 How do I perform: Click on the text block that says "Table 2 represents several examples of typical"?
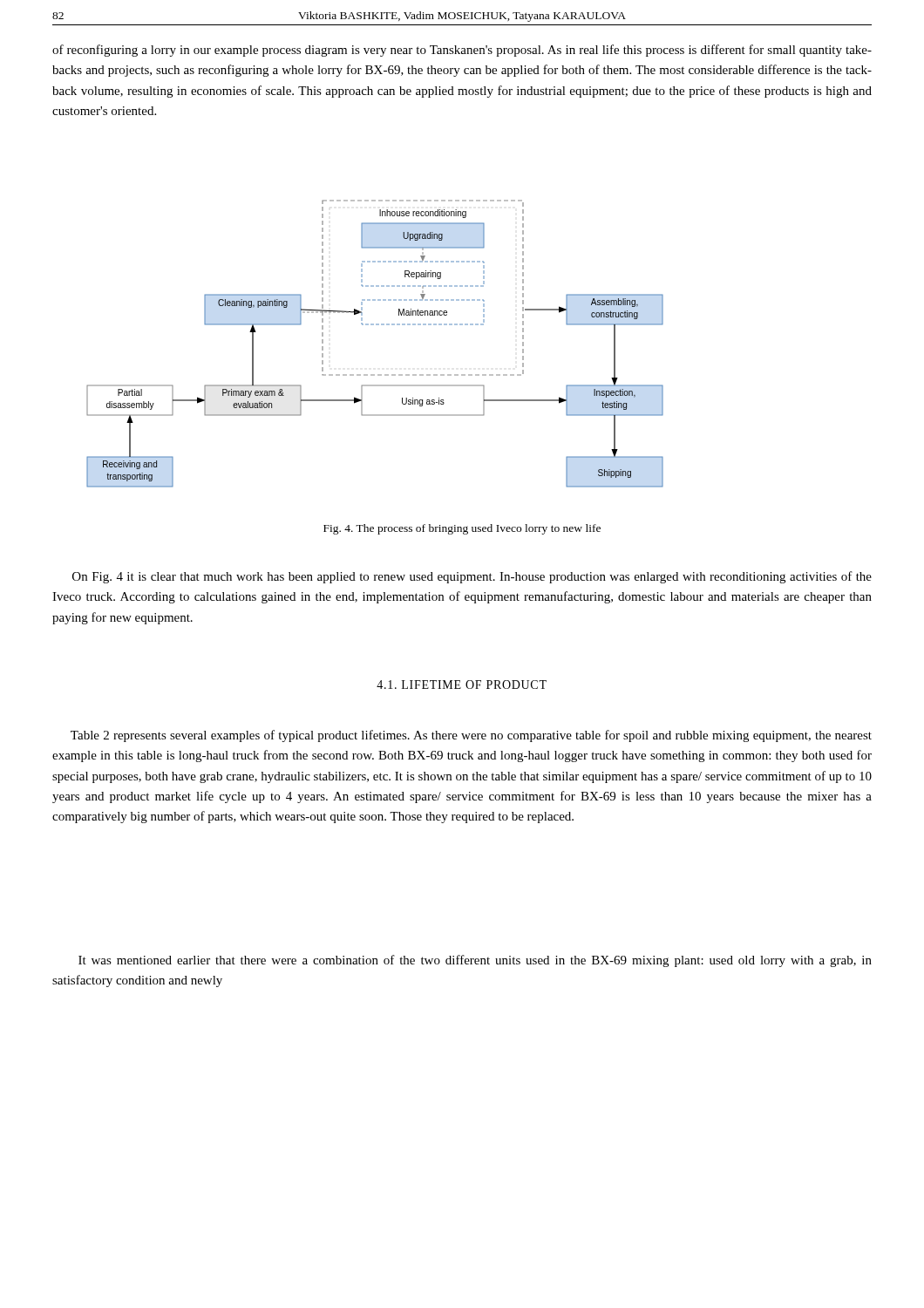462,776
